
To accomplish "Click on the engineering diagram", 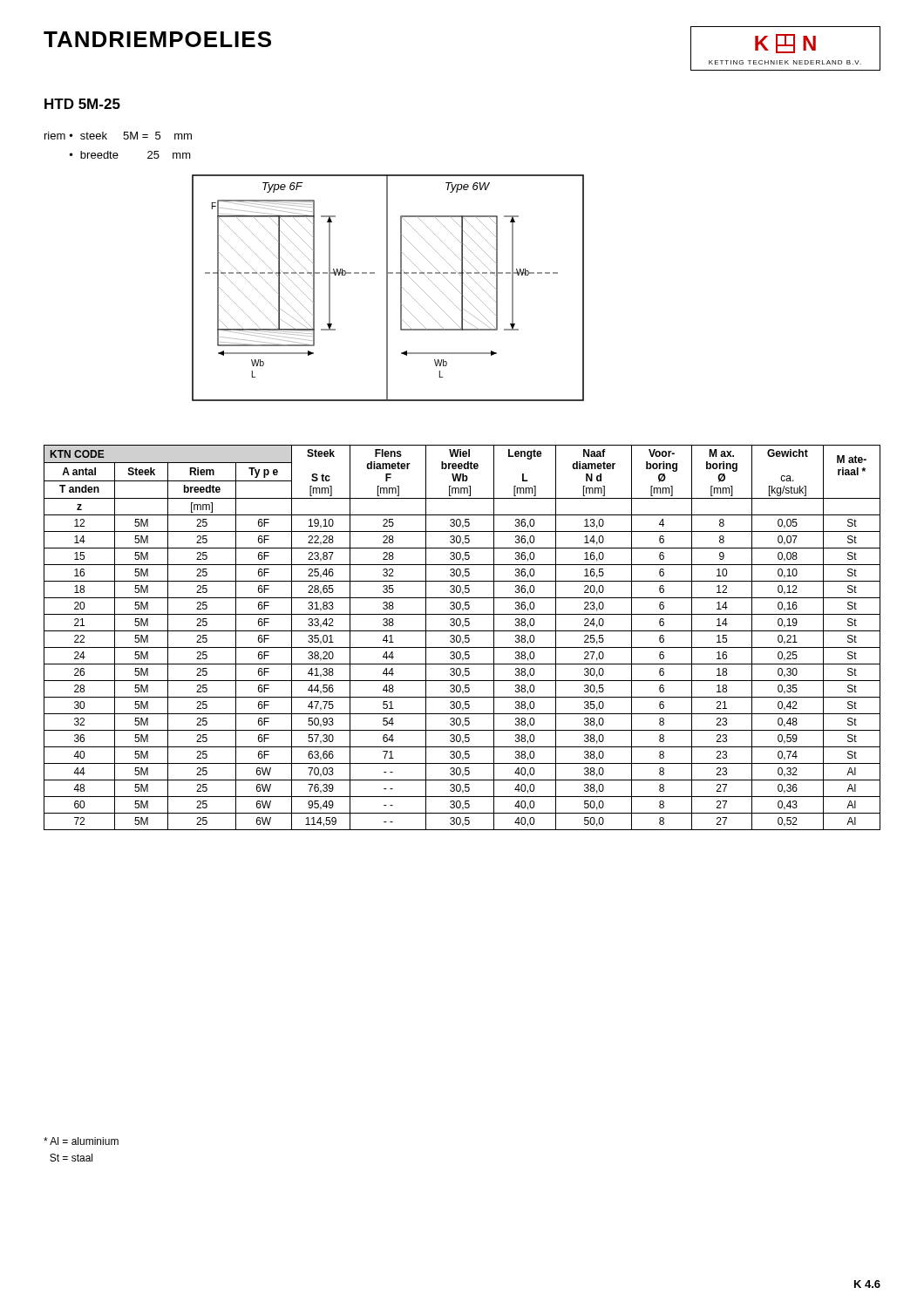I will click(388, 288).
